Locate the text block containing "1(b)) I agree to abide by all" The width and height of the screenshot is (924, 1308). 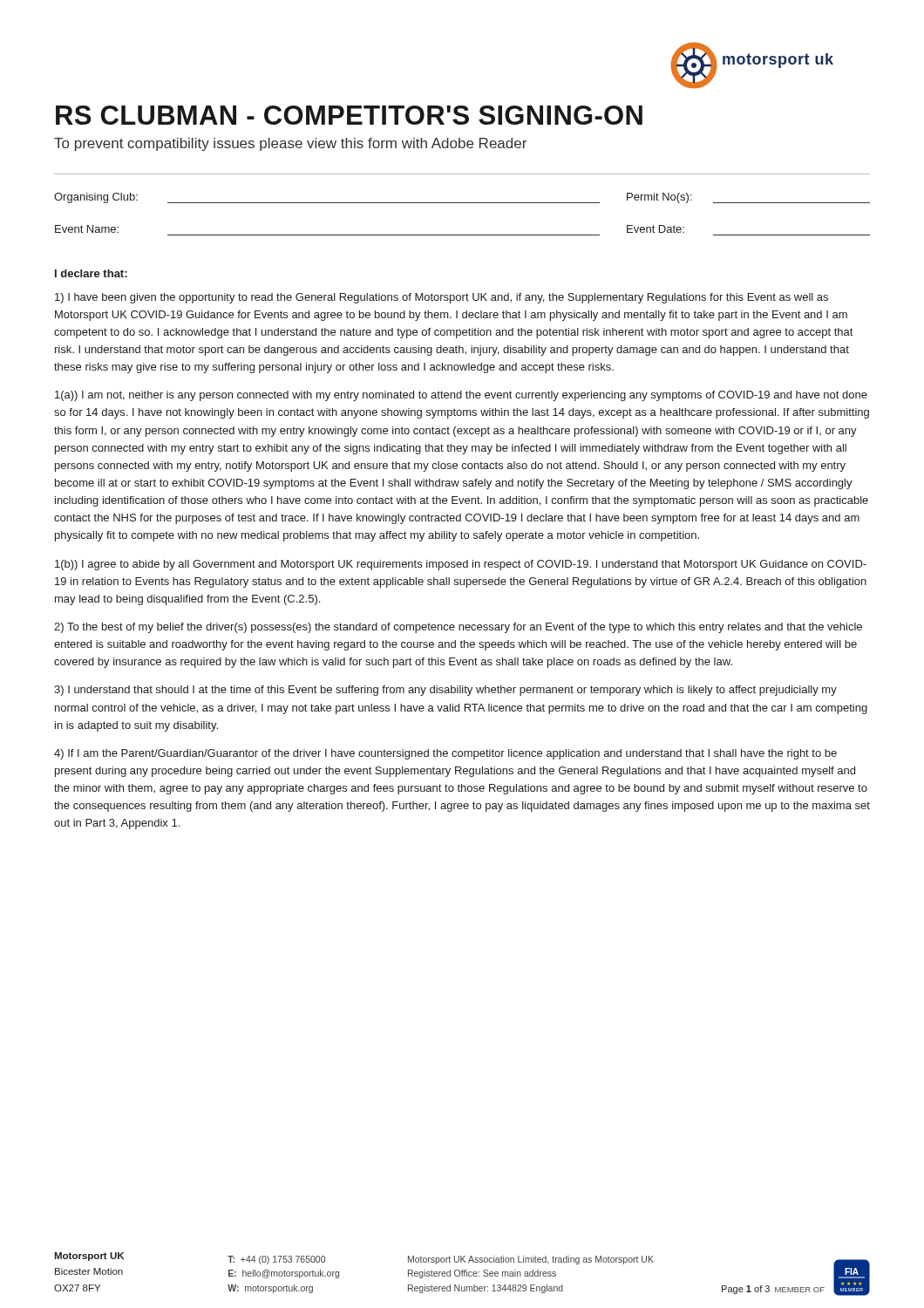460,581
